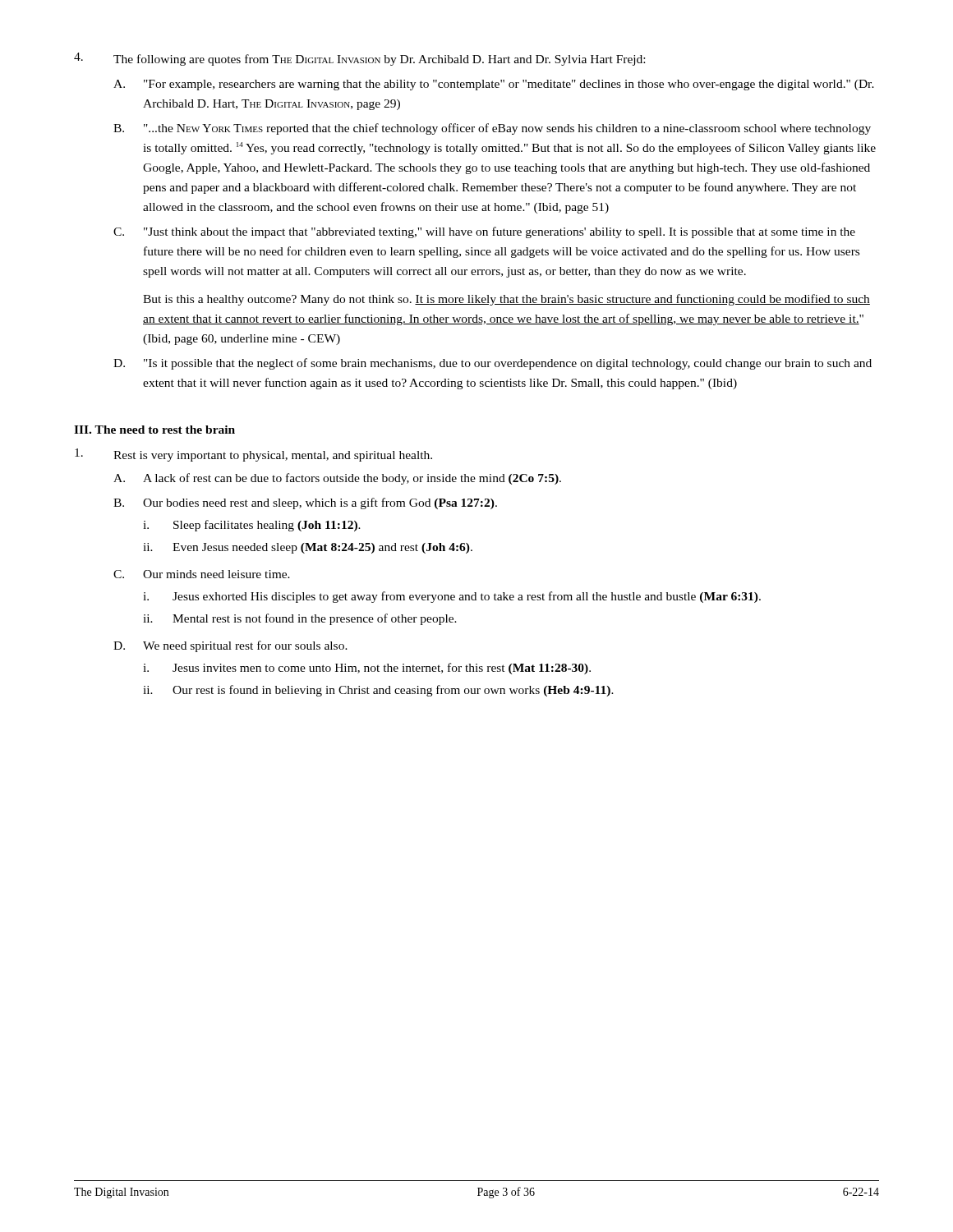Click on the list item containing "i. Jesus exhorted His disciples"
This screenshot has width=953, height=1232.
pyautogui.click(x=511, y=597)
